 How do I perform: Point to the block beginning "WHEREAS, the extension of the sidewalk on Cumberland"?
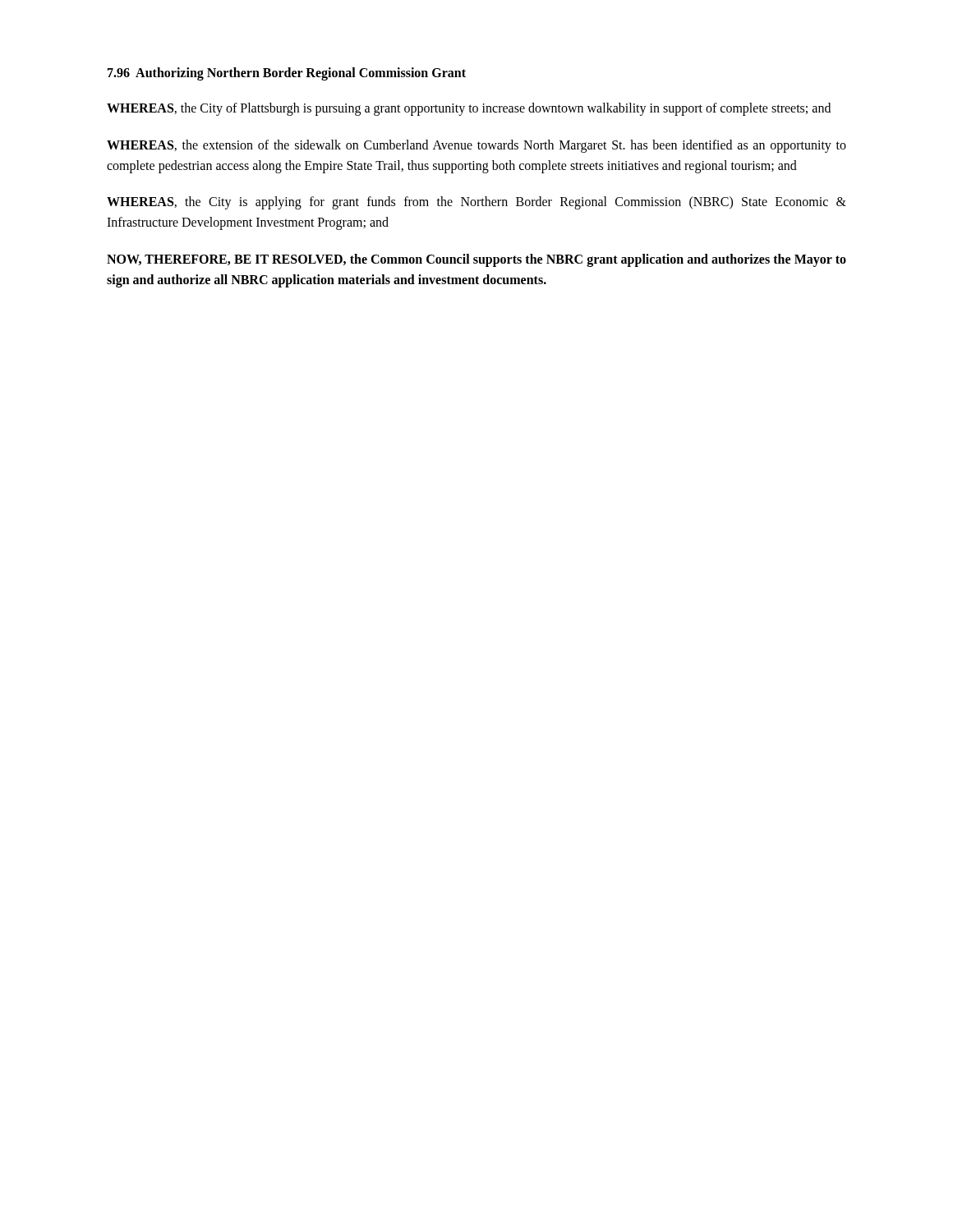pos(476,155)
